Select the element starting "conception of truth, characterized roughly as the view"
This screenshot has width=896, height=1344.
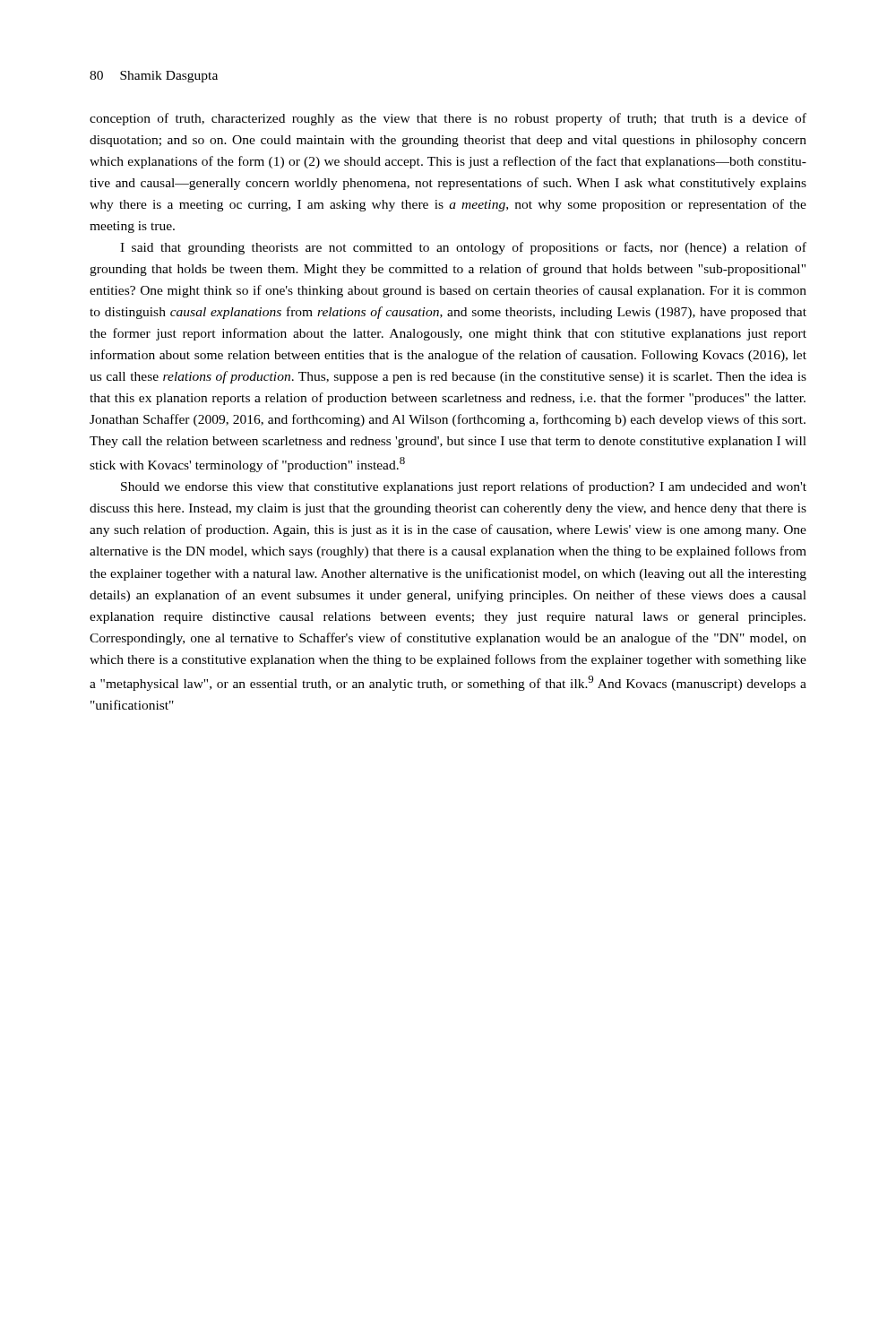(448, 172)
